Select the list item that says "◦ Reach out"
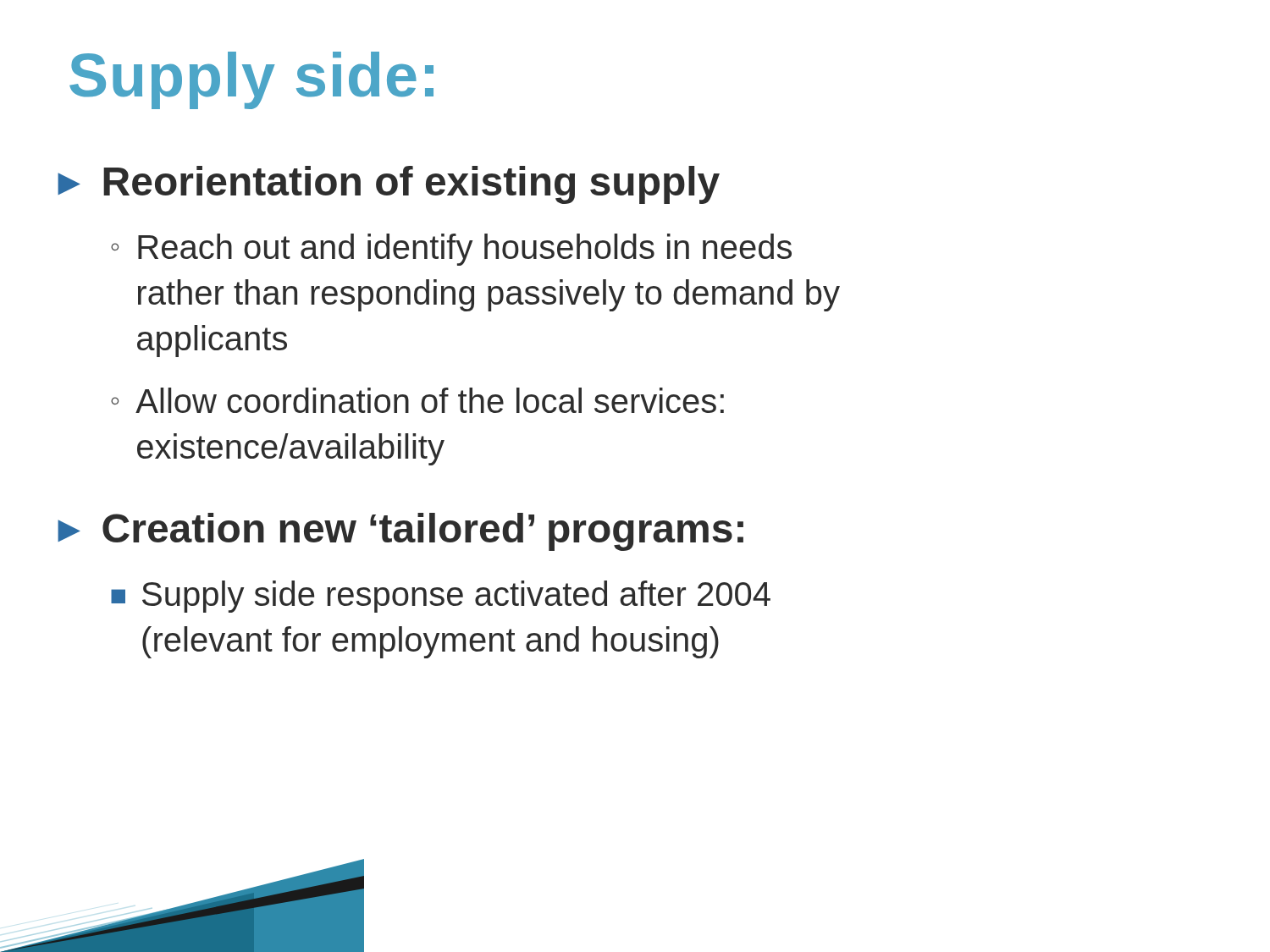Screen dimensions: 952x1270 (x=475, y=293)
